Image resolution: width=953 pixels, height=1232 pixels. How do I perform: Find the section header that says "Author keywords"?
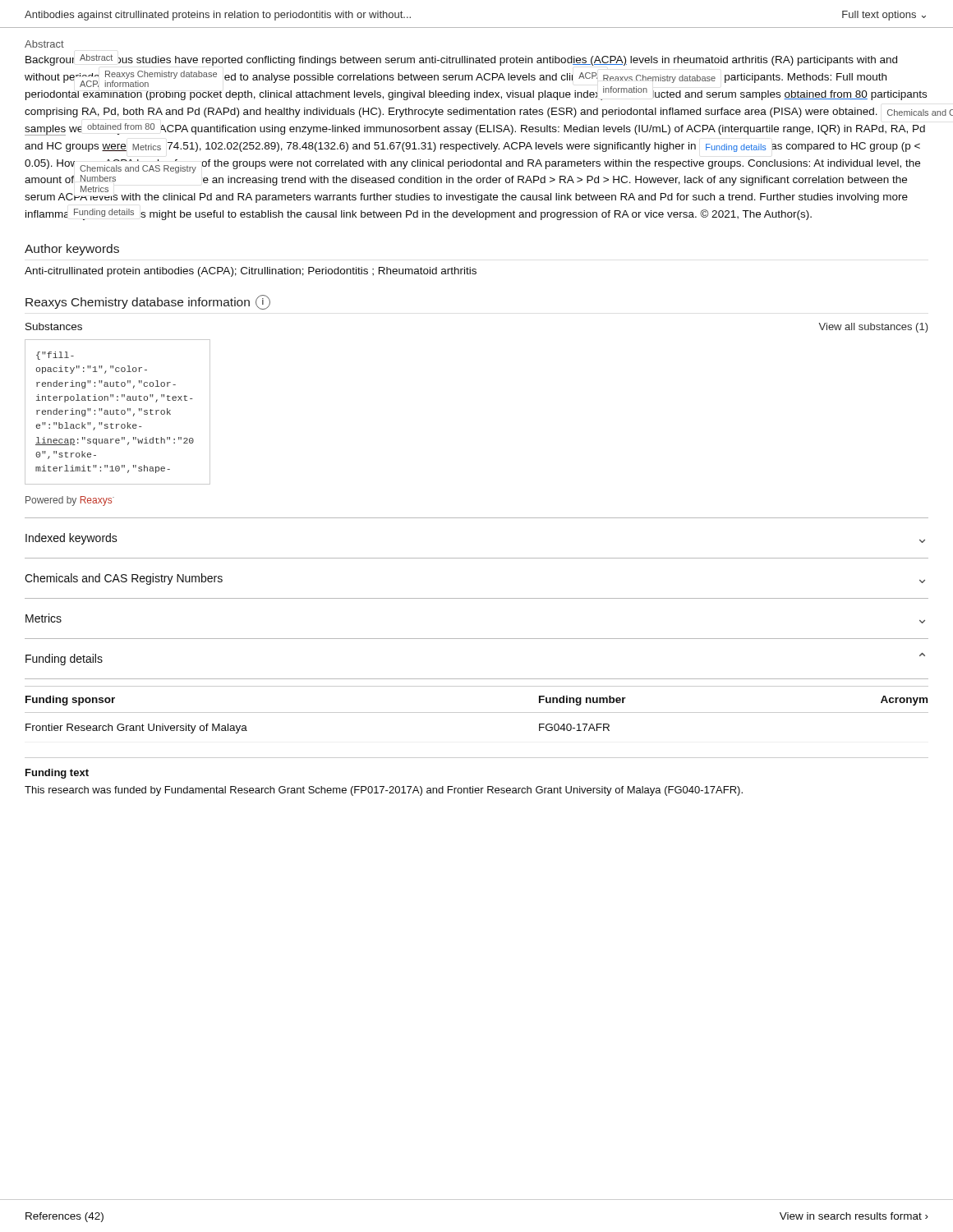coord(72,249)
